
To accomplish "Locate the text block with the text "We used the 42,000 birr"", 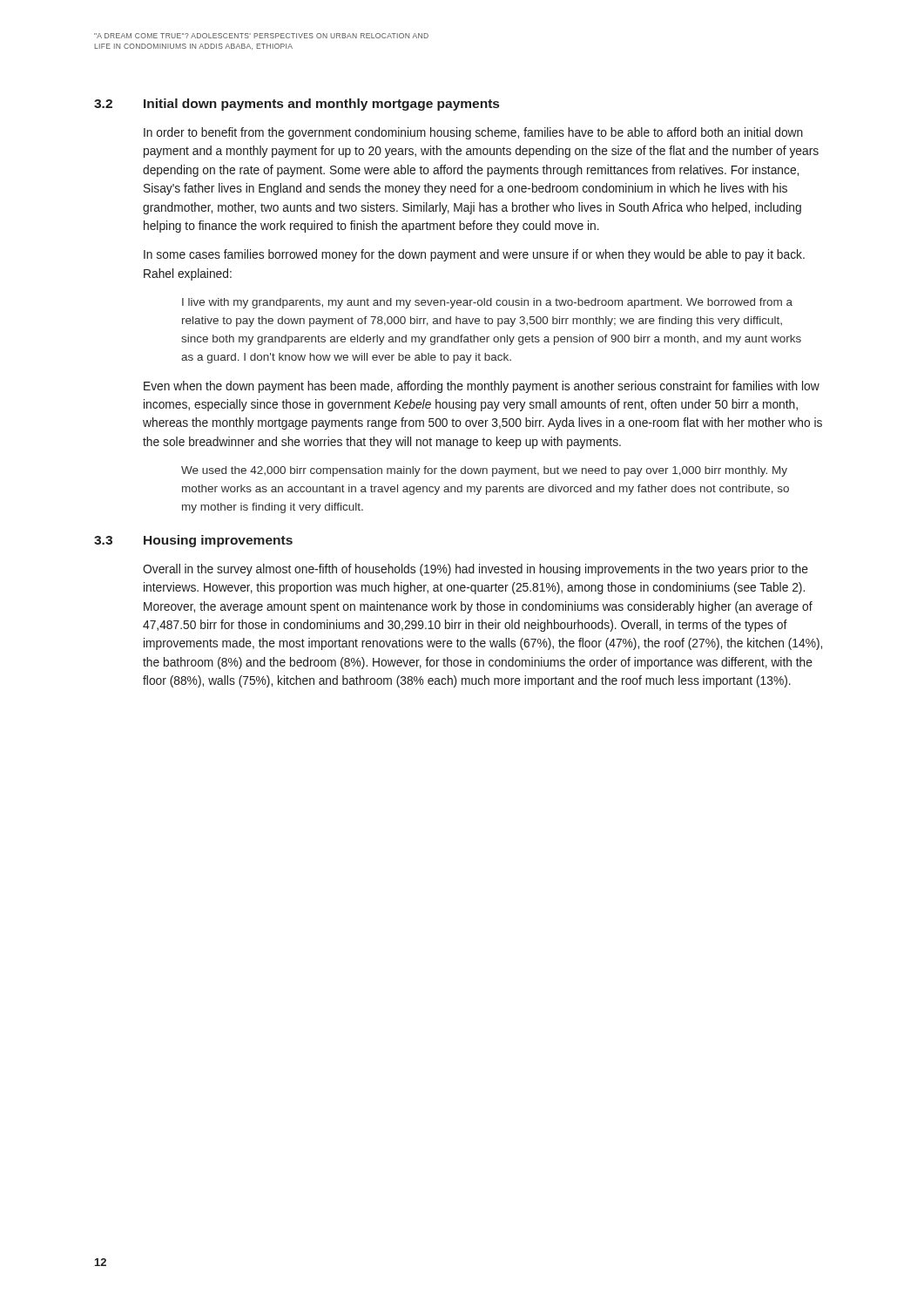I will click(x=485, y=488).
